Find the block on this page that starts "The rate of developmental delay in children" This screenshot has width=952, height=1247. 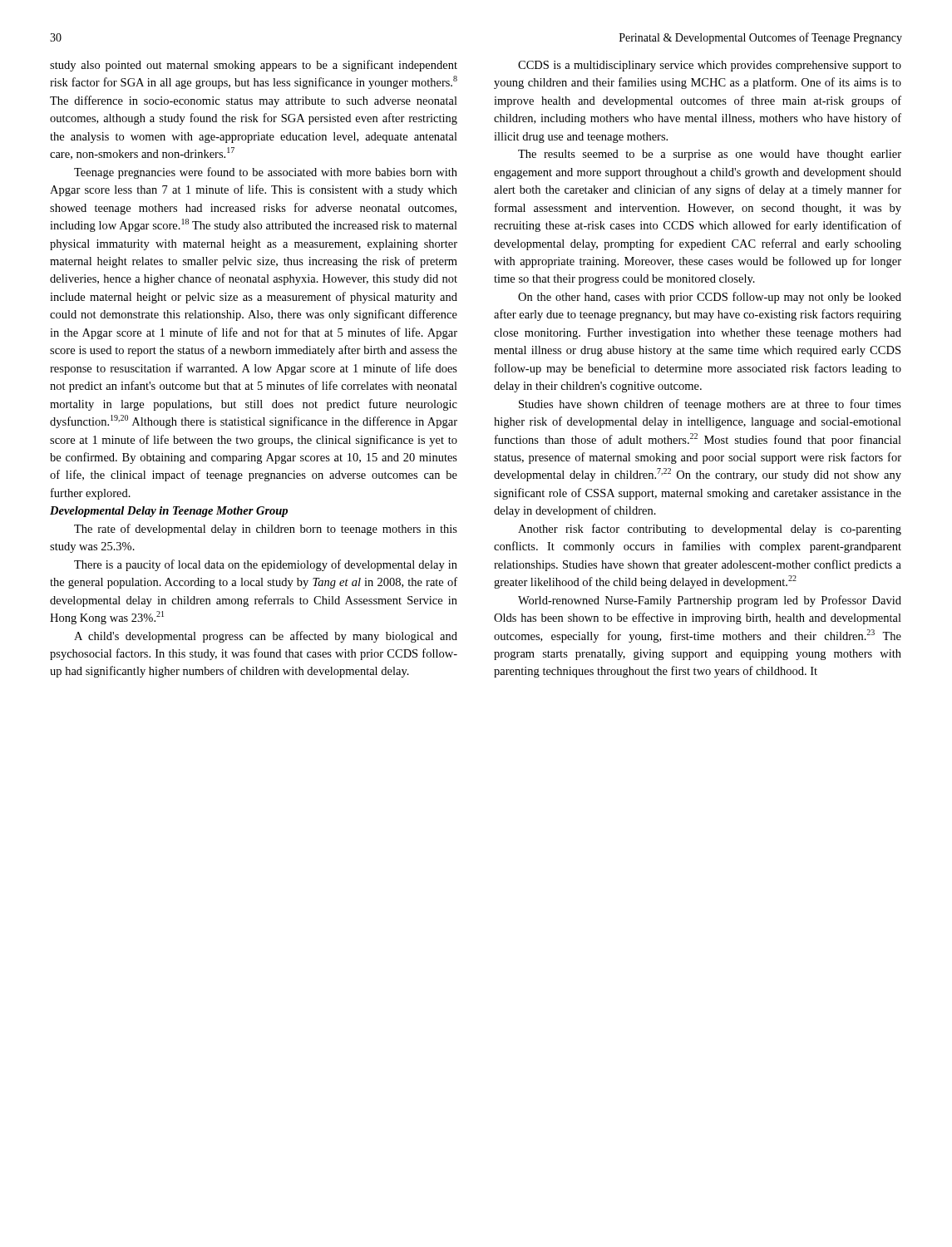254,538
